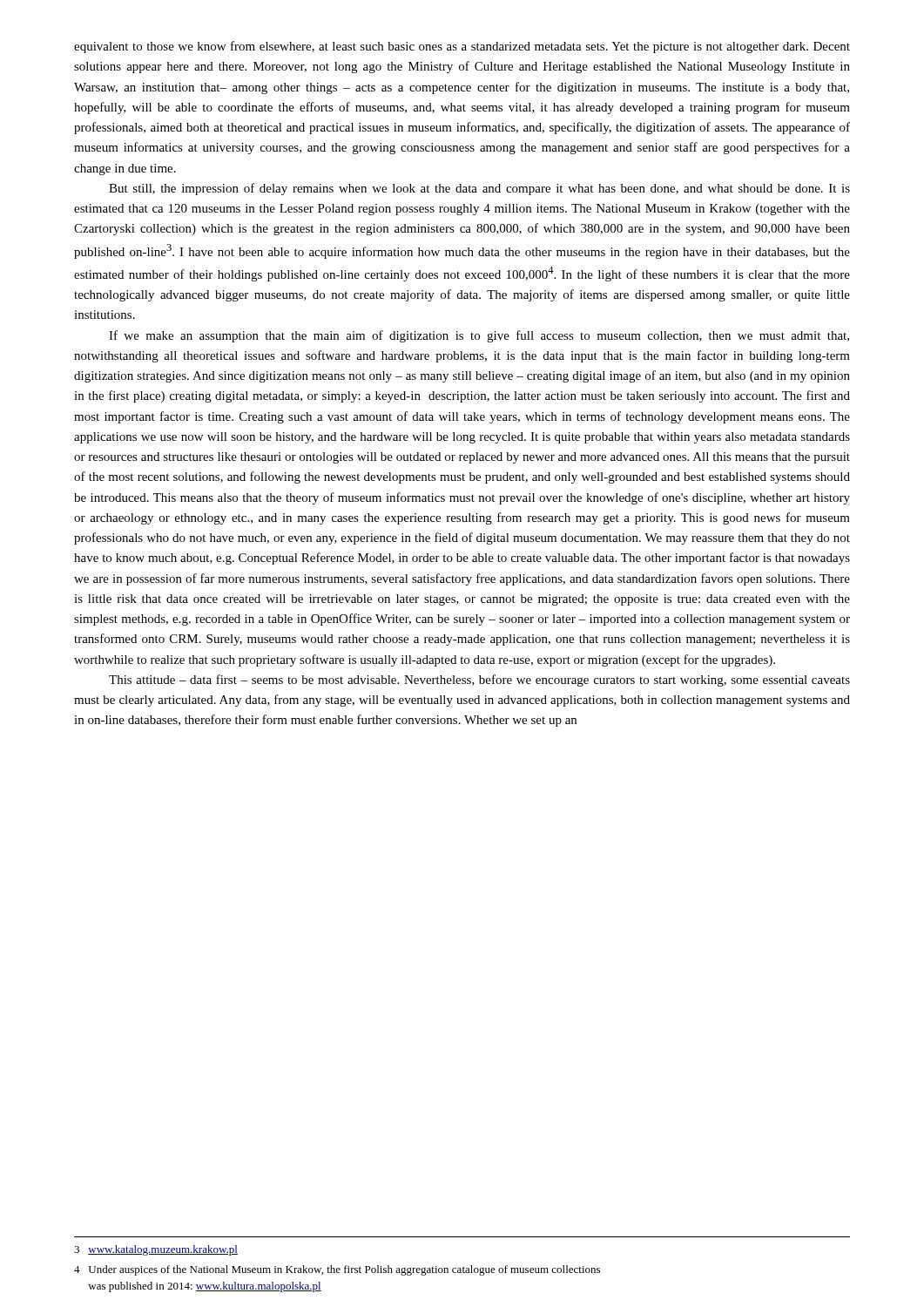Point to the block beginning "But still, the"
924x1307 pixels.
(462, 252)
